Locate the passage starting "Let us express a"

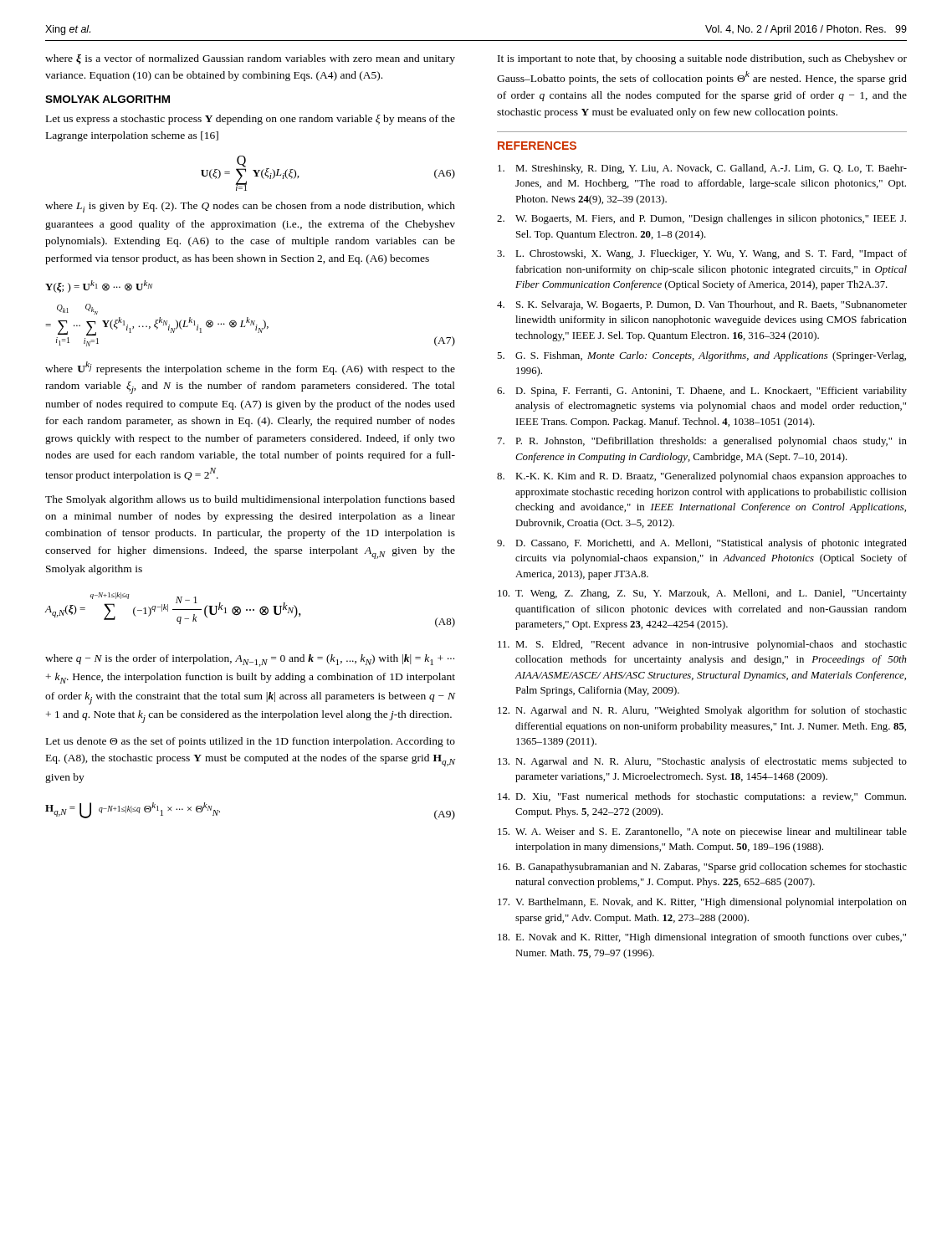[x=250, y=127]
